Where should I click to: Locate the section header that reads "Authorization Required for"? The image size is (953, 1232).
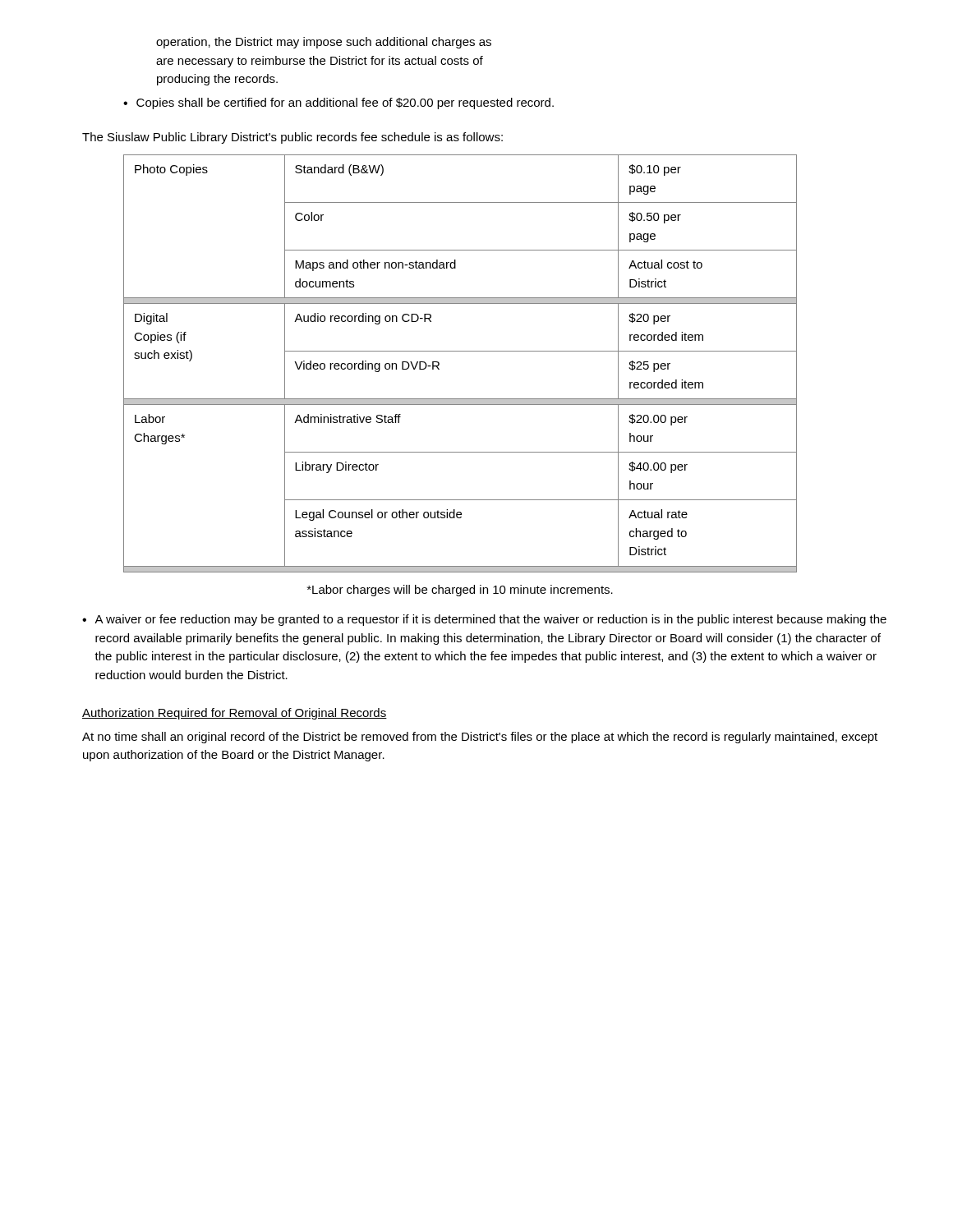coord(234,713)
